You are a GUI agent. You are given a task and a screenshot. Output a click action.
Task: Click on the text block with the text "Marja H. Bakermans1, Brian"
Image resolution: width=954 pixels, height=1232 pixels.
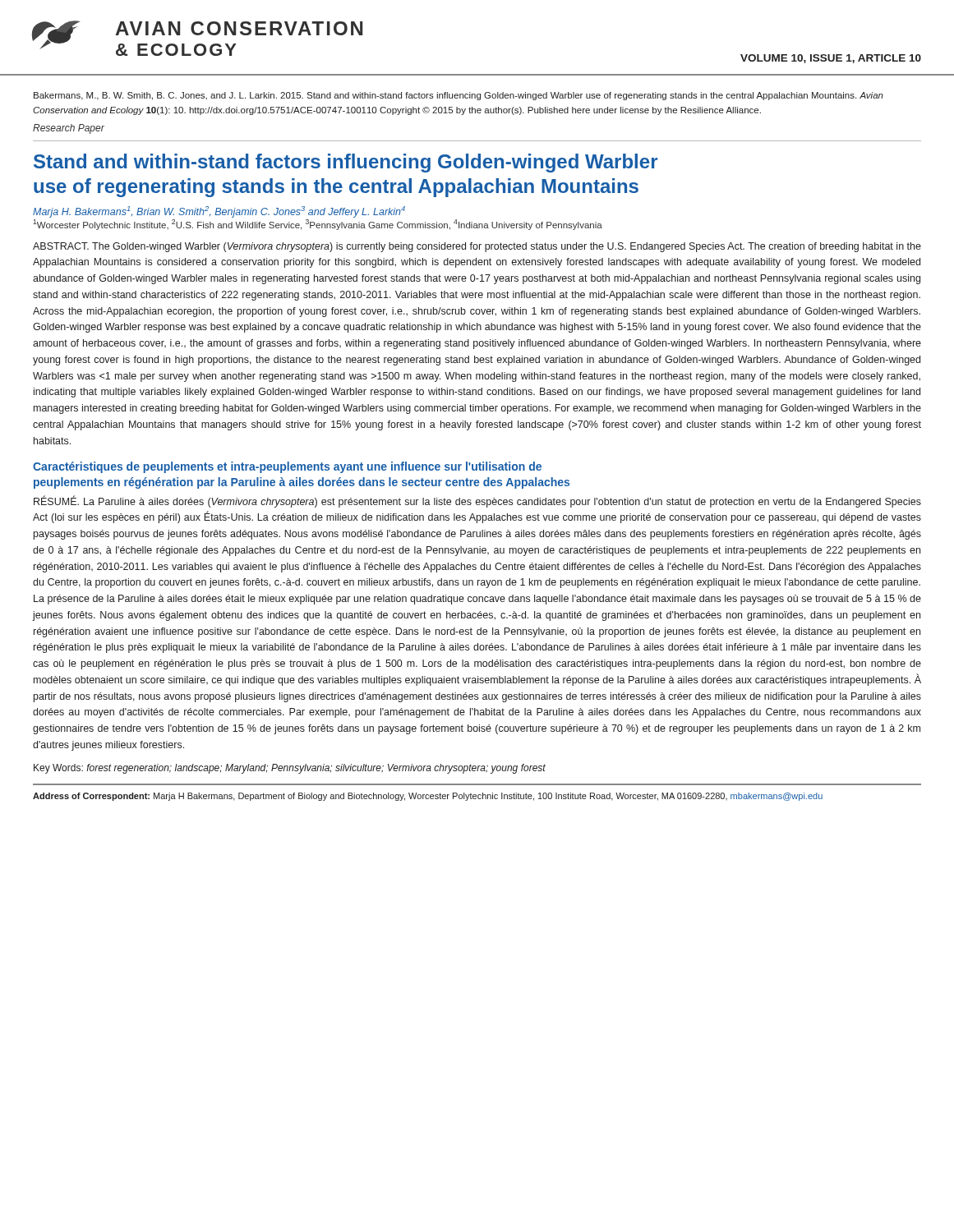point(317,217)
